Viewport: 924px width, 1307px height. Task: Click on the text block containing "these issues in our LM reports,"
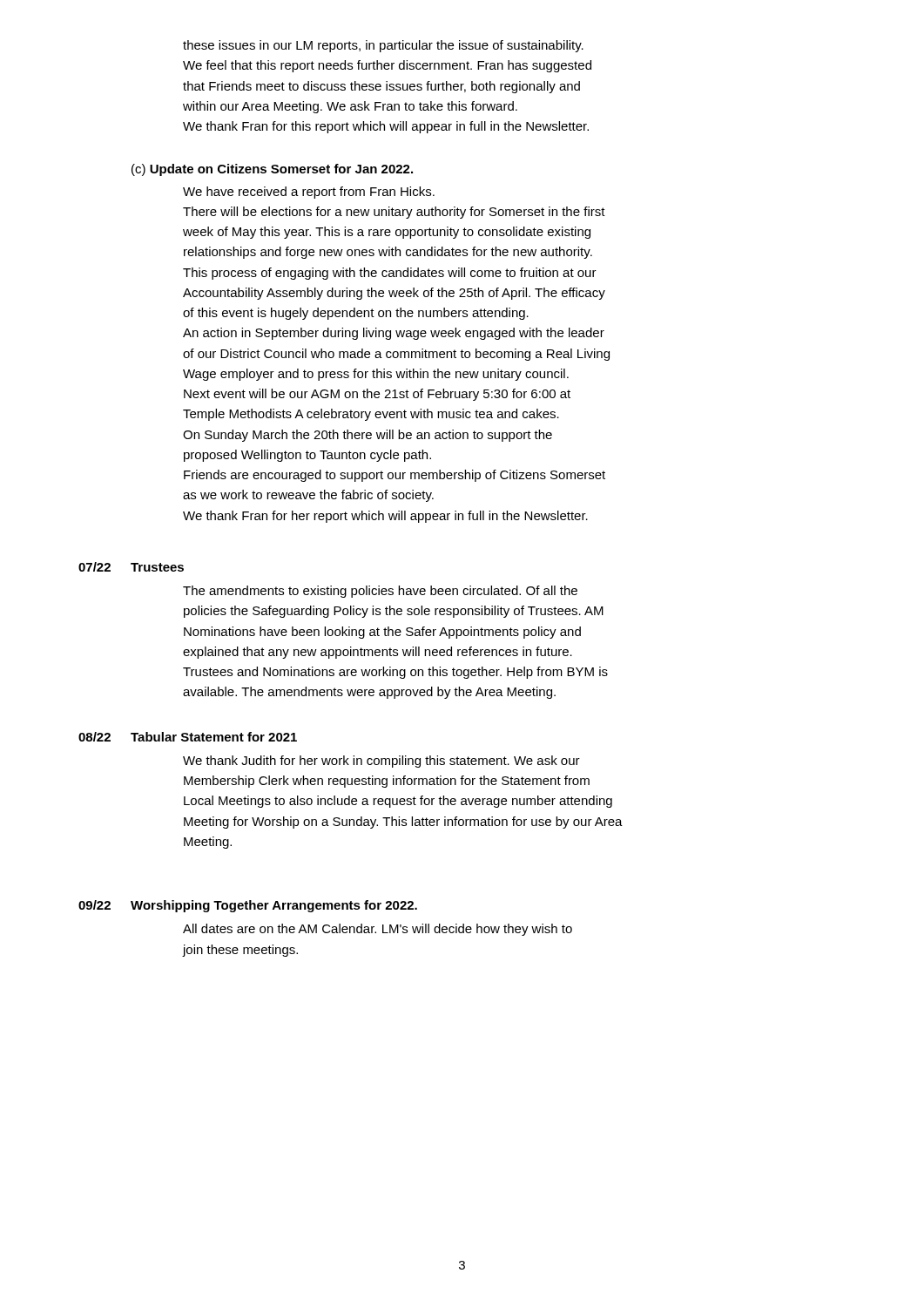[488, 86]
